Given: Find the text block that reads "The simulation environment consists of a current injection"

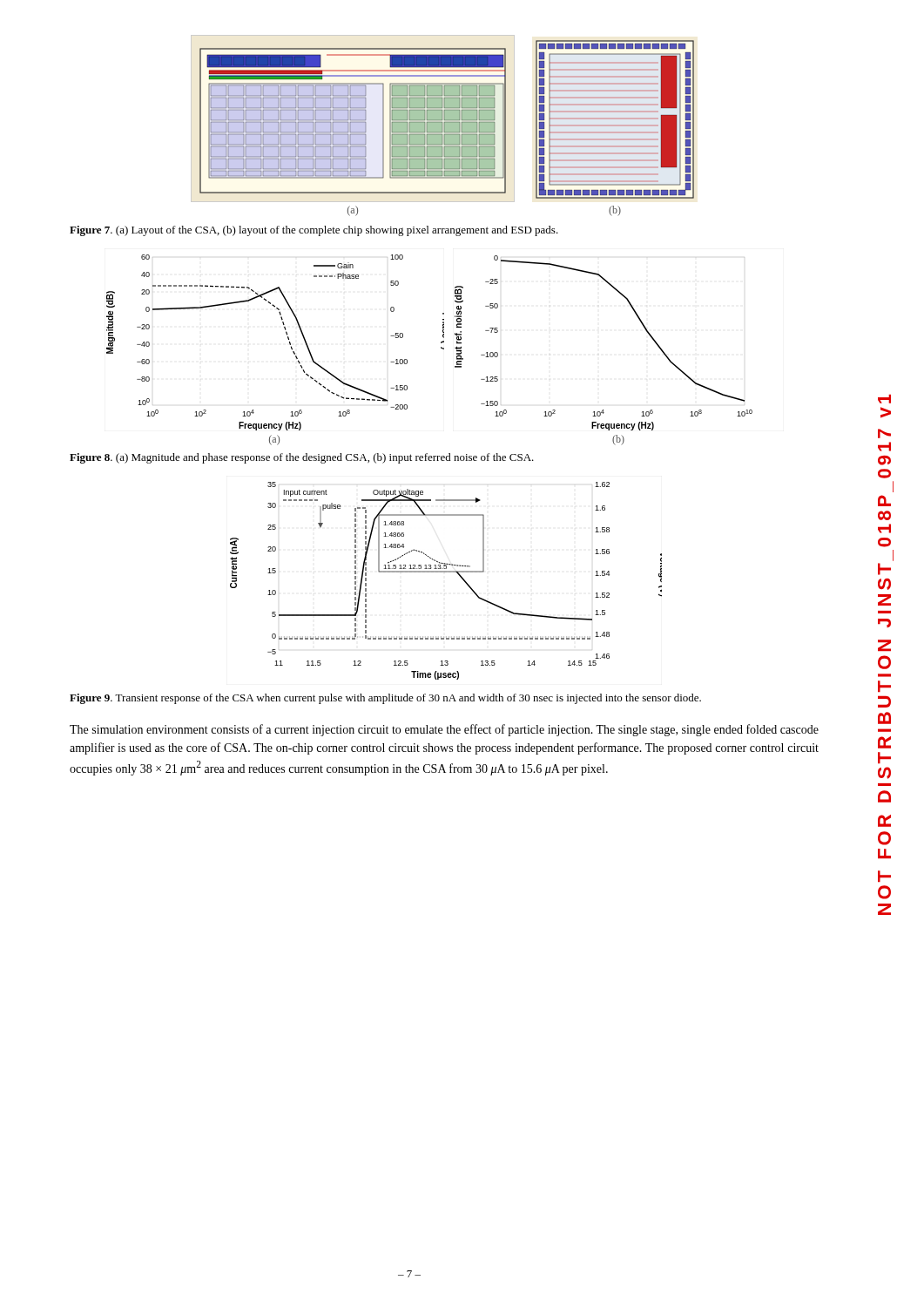Looking at the screenshot, I should pyautogui.click(x=444, y=749).
